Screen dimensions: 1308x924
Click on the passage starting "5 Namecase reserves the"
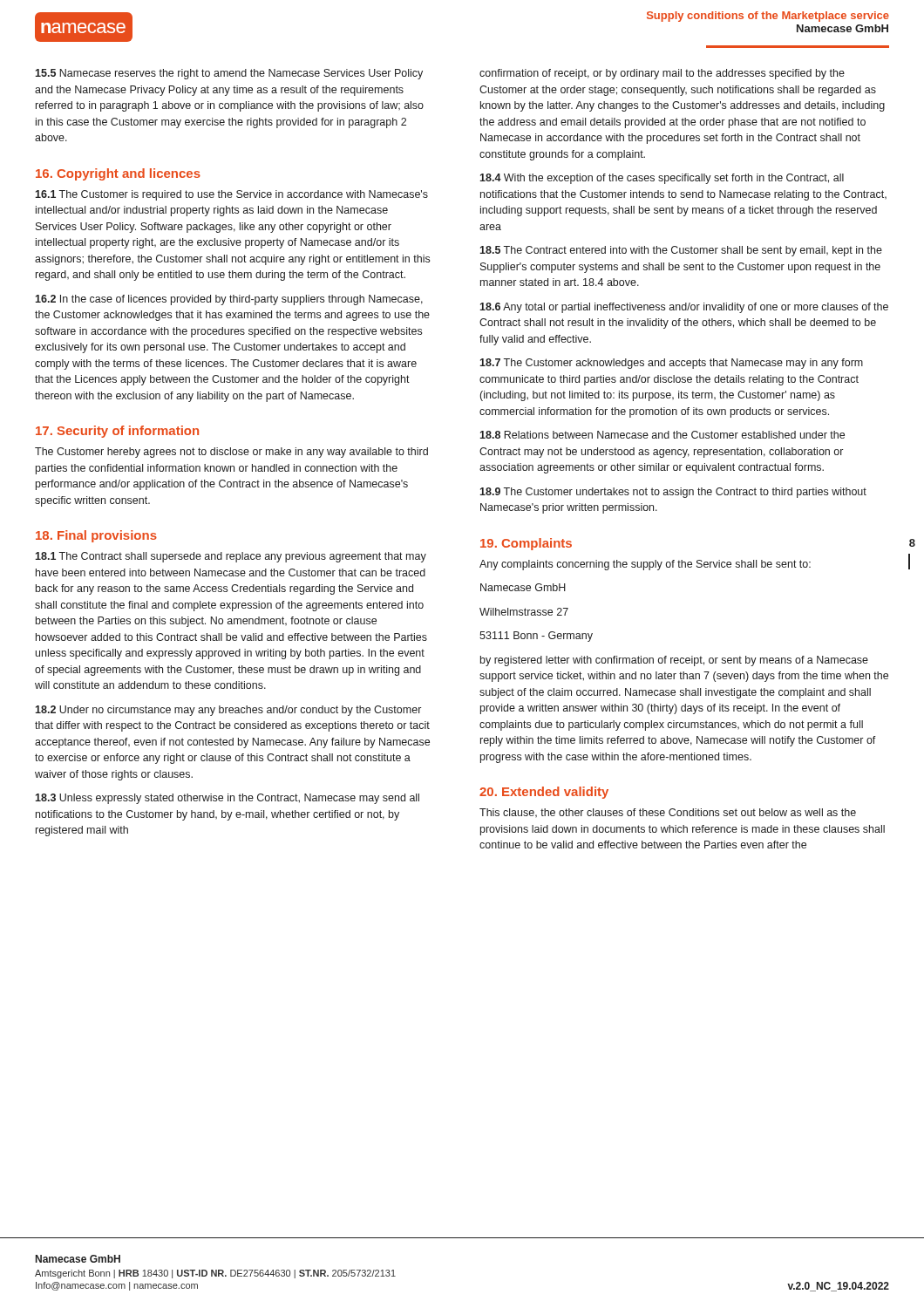point(233,106)
